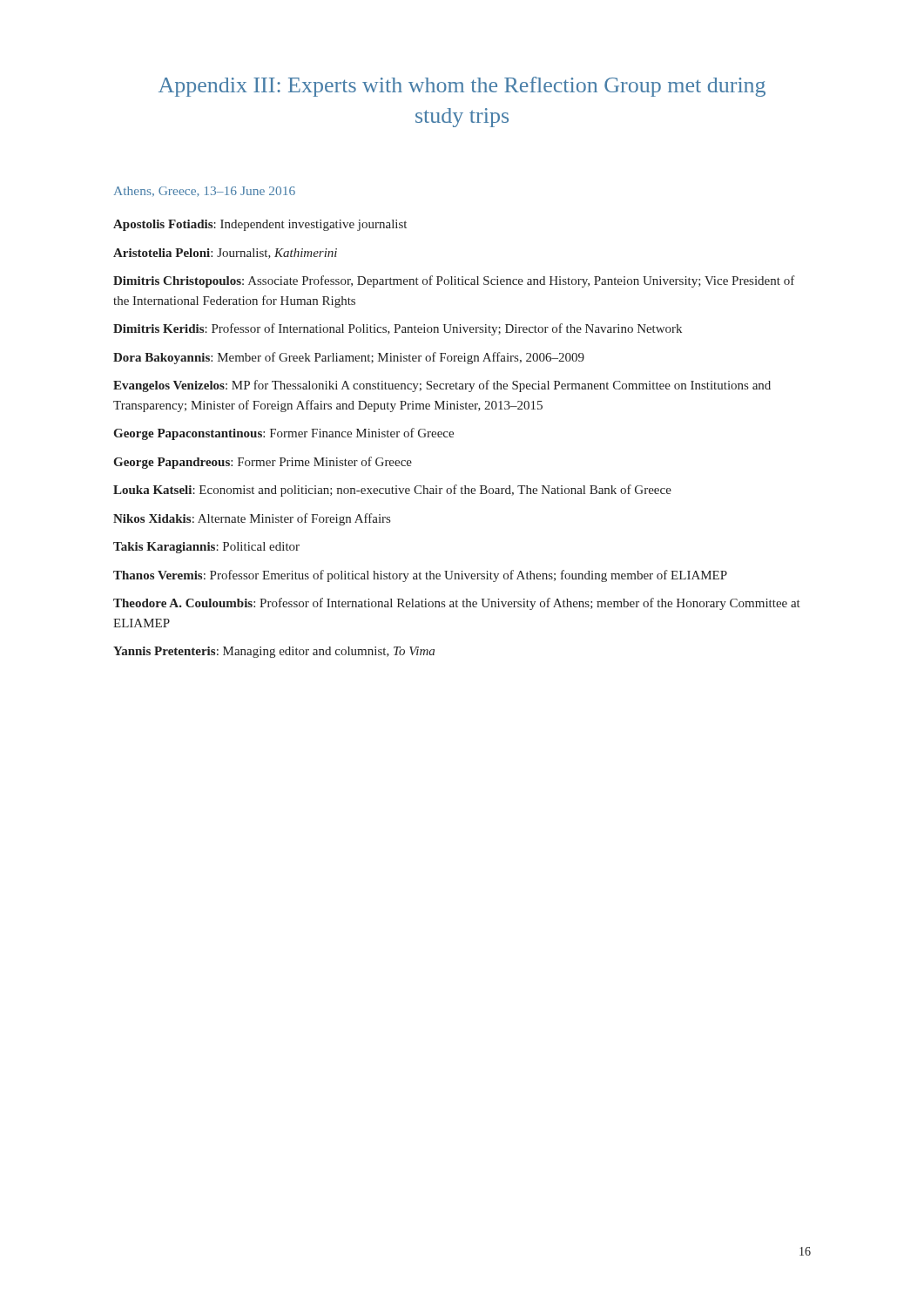Navigate to the element starting "Theodore A. Couloumbis: Professor"
This screenshot has width=924, height=1307.
(x=457, y=613)
